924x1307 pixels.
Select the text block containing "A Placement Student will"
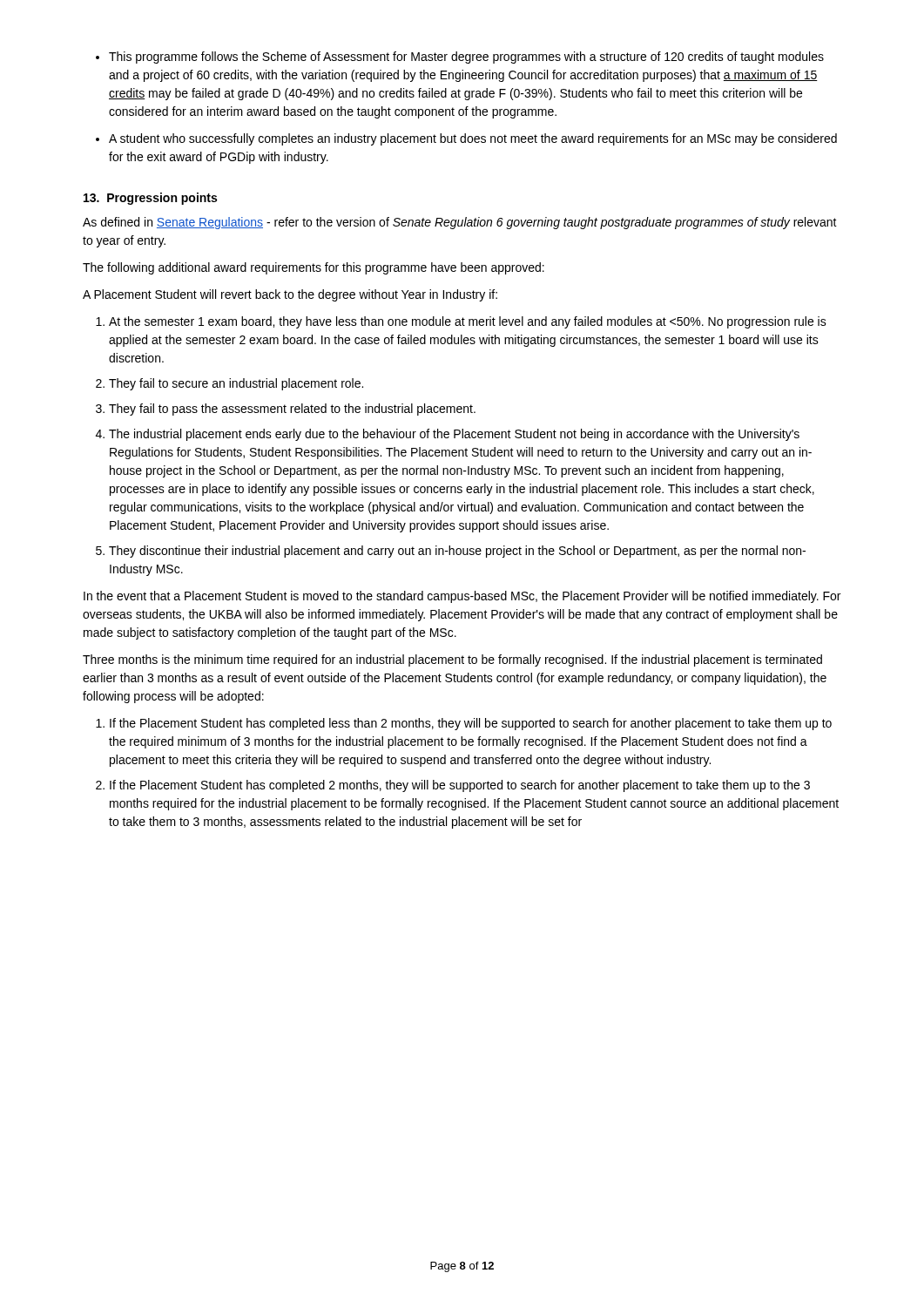click(290, 295)
